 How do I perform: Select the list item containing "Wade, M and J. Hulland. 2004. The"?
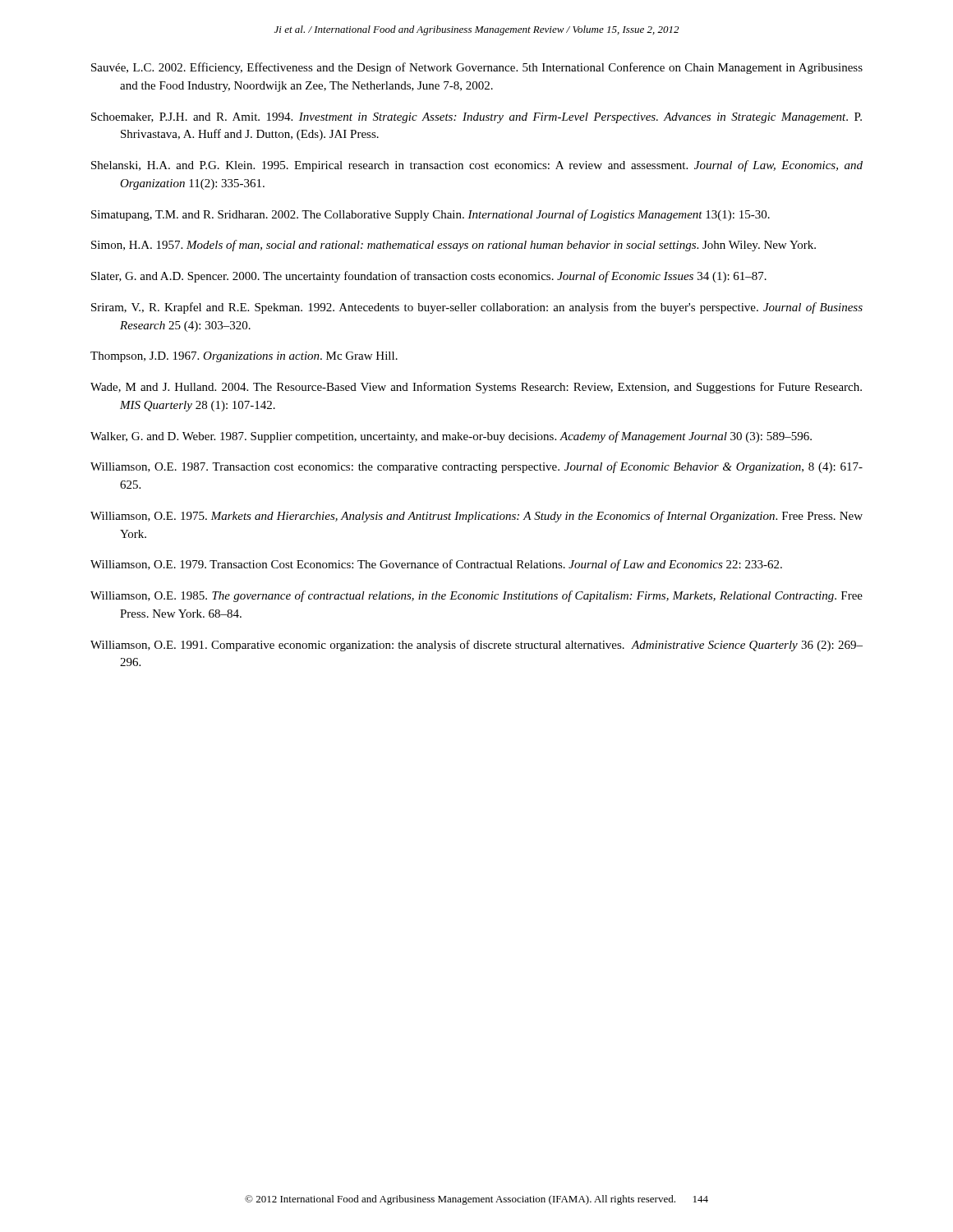pyautogui.click(x=476, y=396)
